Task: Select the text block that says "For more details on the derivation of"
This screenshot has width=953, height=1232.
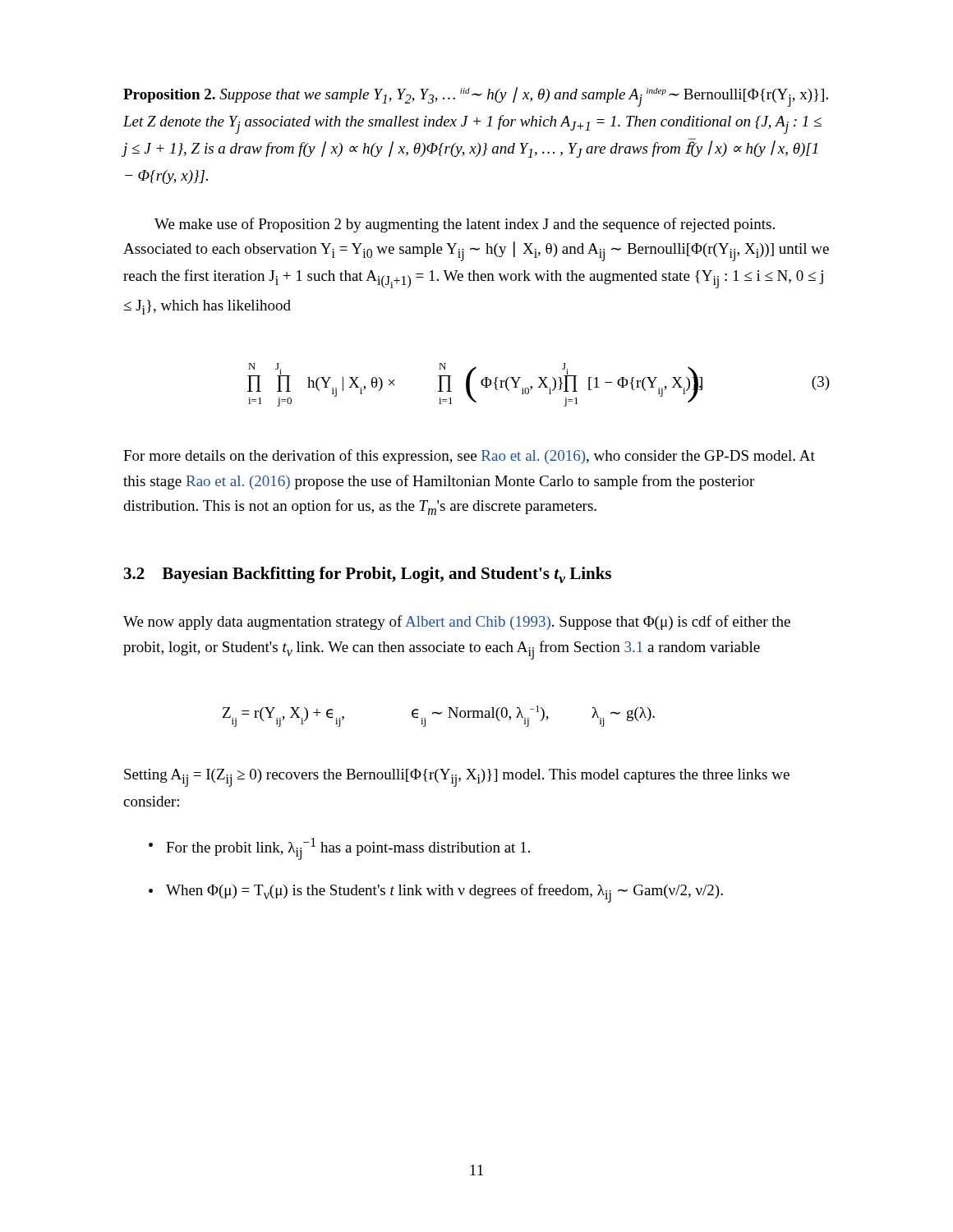Action: point(469,482)
